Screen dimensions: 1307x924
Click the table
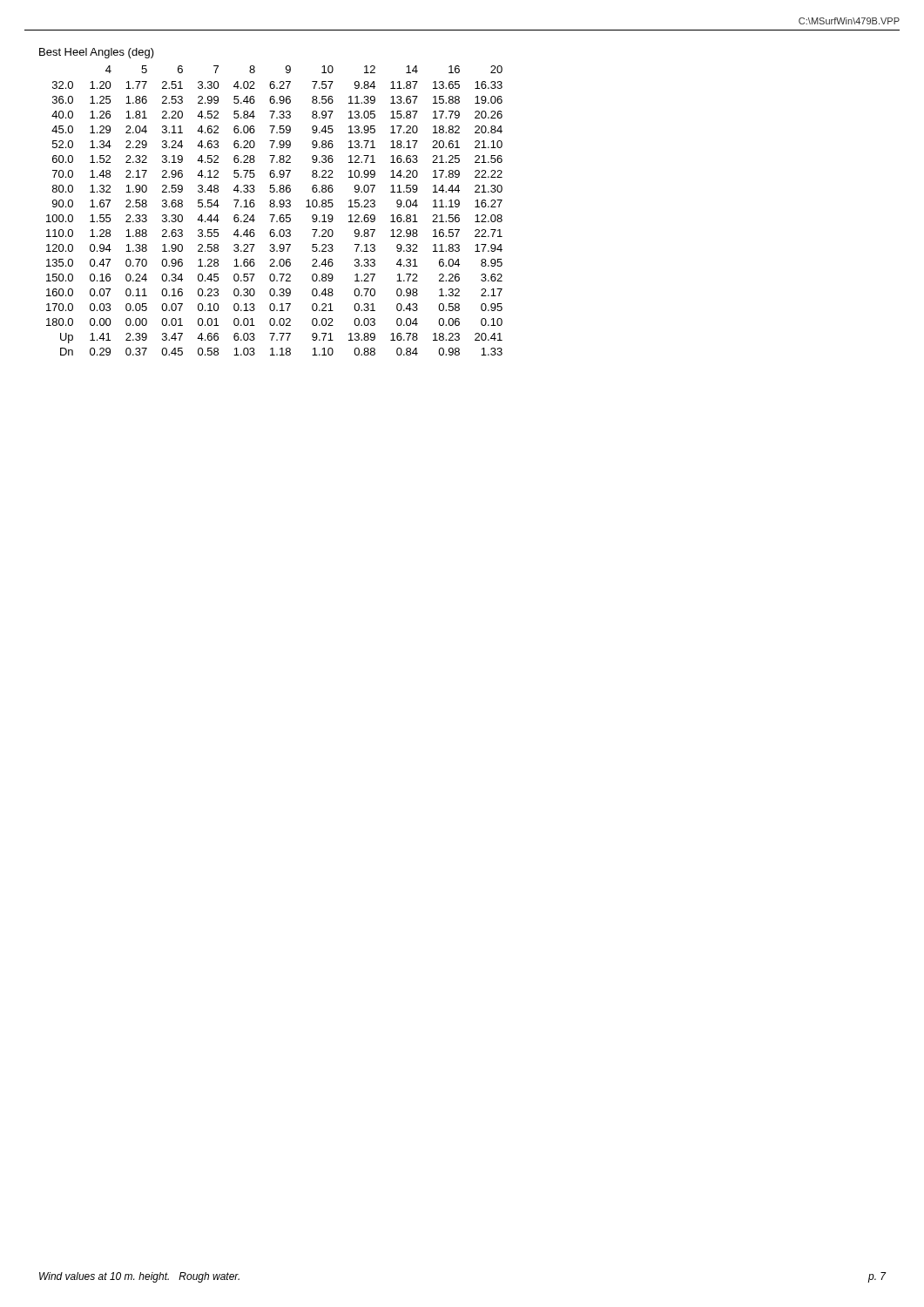(274, 210)
